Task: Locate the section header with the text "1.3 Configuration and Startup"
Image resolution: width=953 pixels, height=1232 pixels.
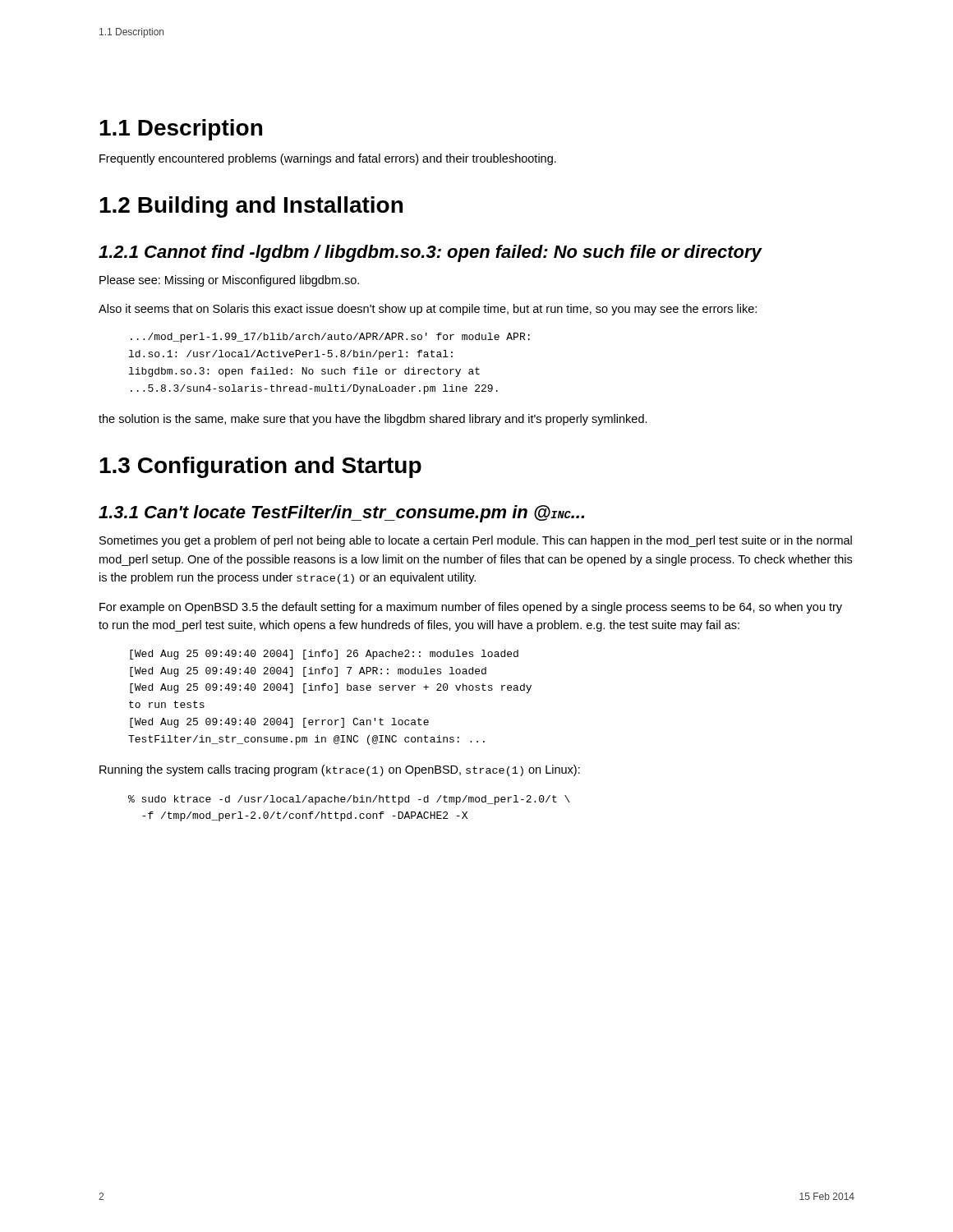Action: [260, 467]
